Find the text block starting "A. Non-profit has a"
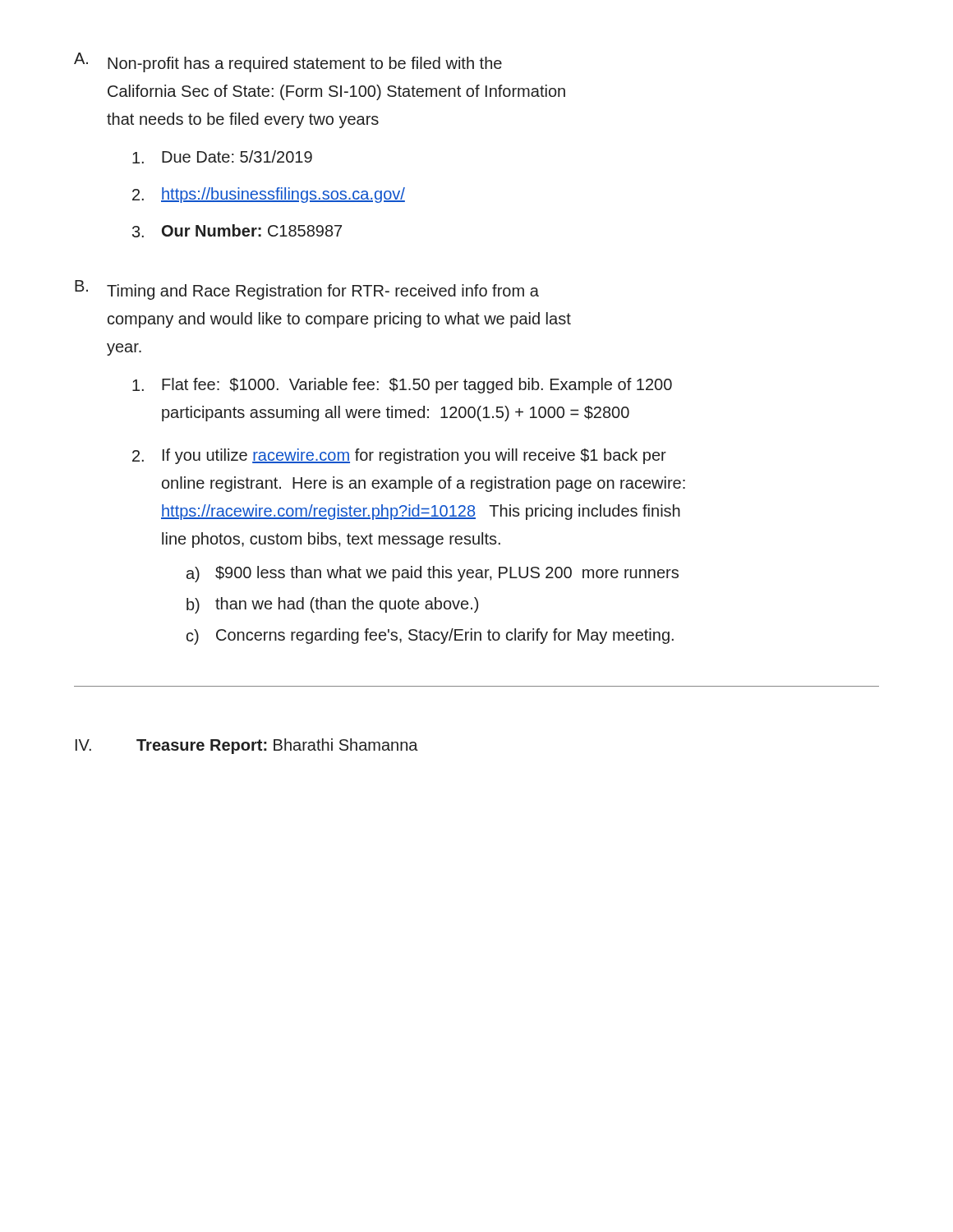This screenshot has width=953, height=1232. coord(288,62)
